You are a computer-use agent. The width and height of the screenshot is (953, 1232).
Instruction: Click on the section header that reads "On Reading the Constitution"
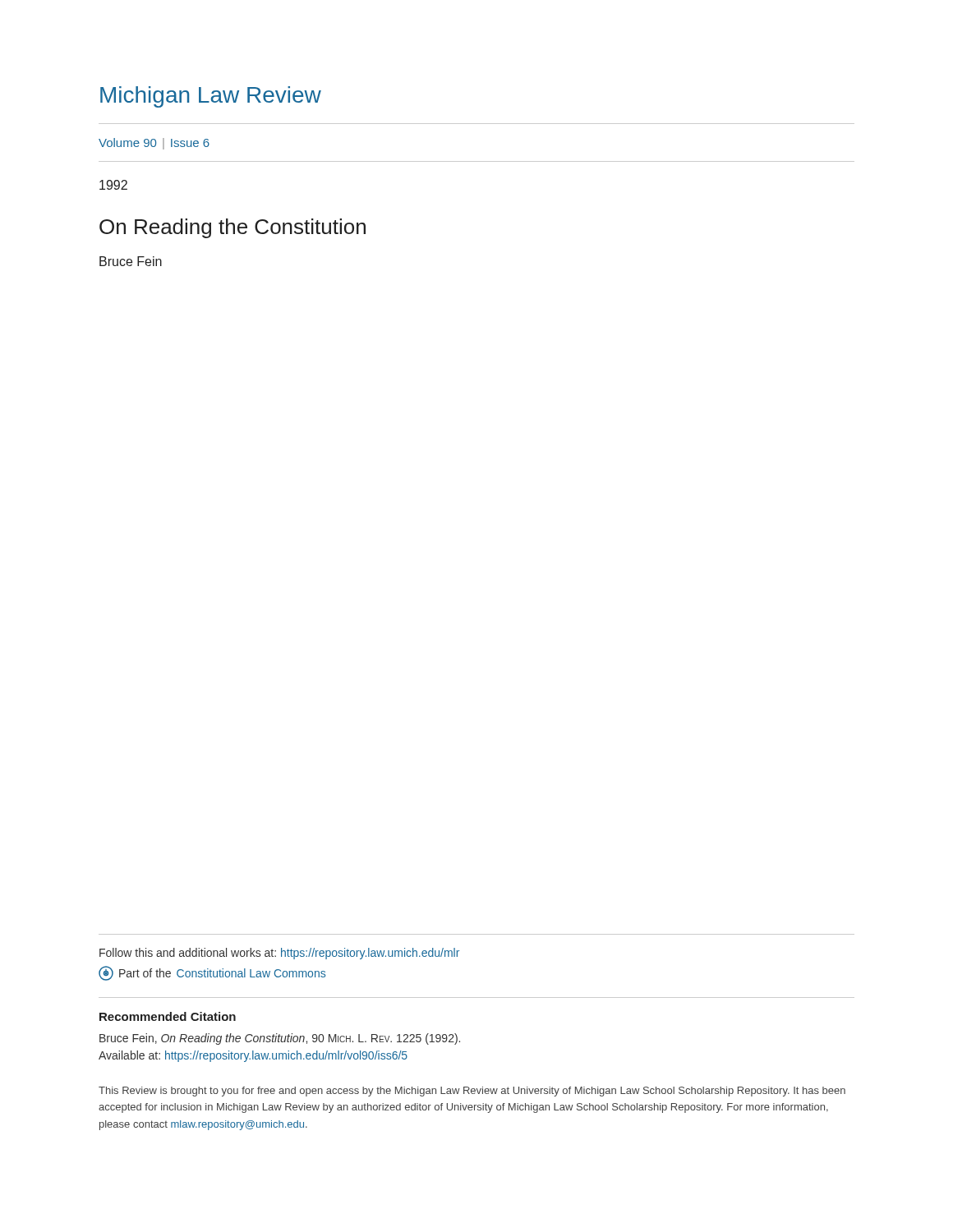pyautogui.click(x=232, y=228)
